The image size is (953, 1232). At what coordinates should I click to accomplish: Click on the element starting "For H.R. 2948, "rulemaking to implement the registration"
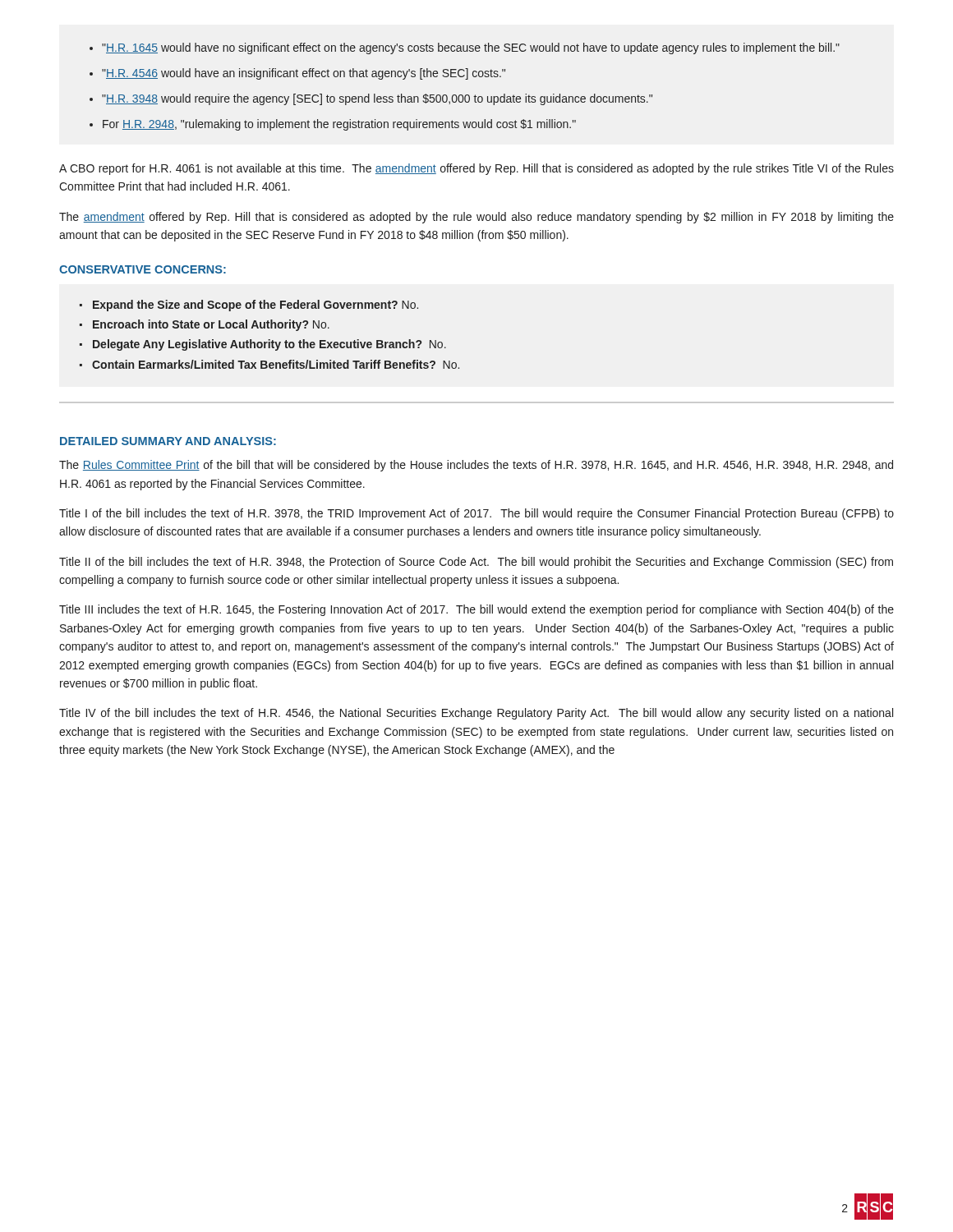point(339,124)
